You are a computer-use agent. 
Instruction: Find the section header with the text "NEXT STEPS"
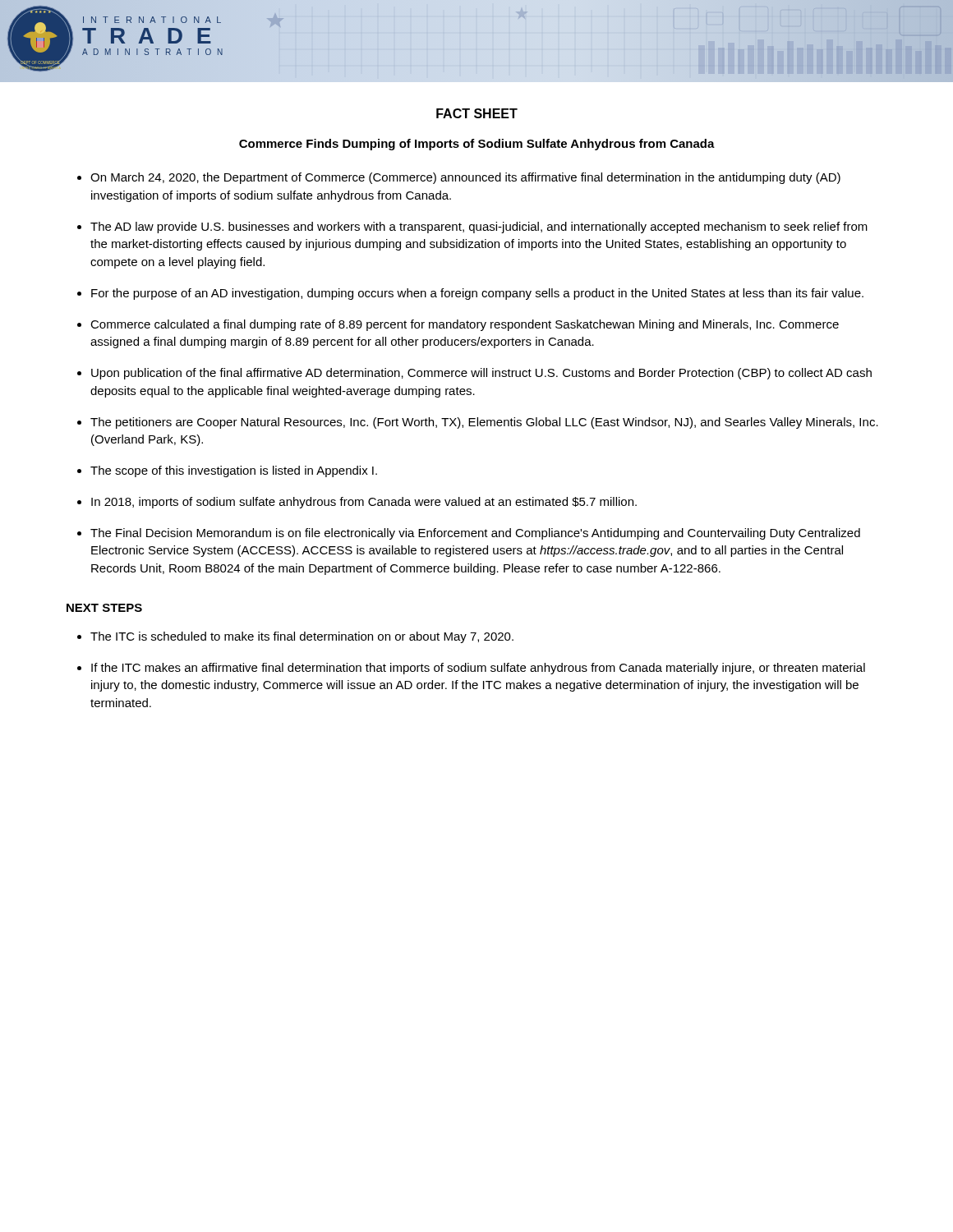104,607
